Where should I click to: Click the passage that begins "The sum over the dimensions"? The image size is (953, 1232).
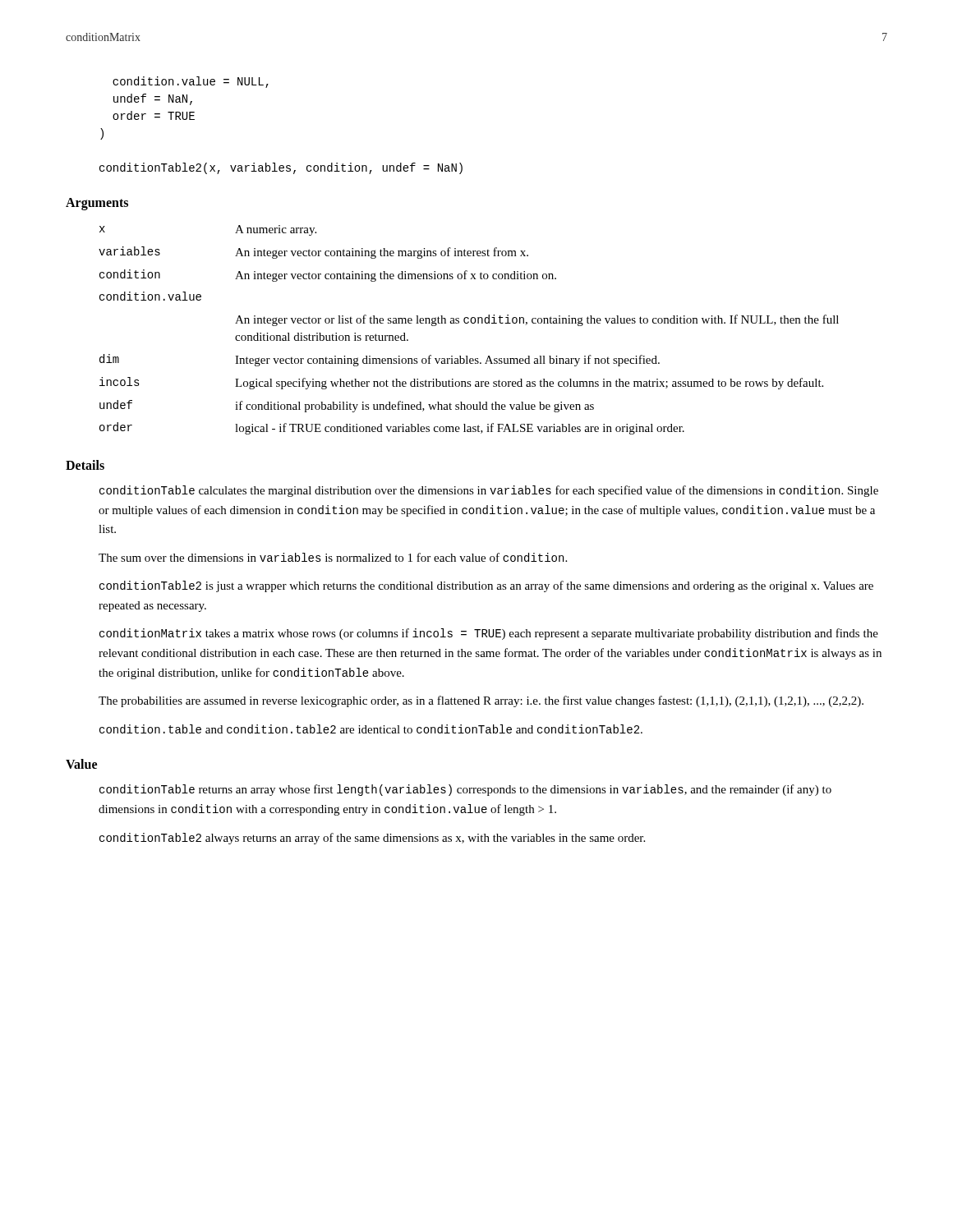click(333, 558)
